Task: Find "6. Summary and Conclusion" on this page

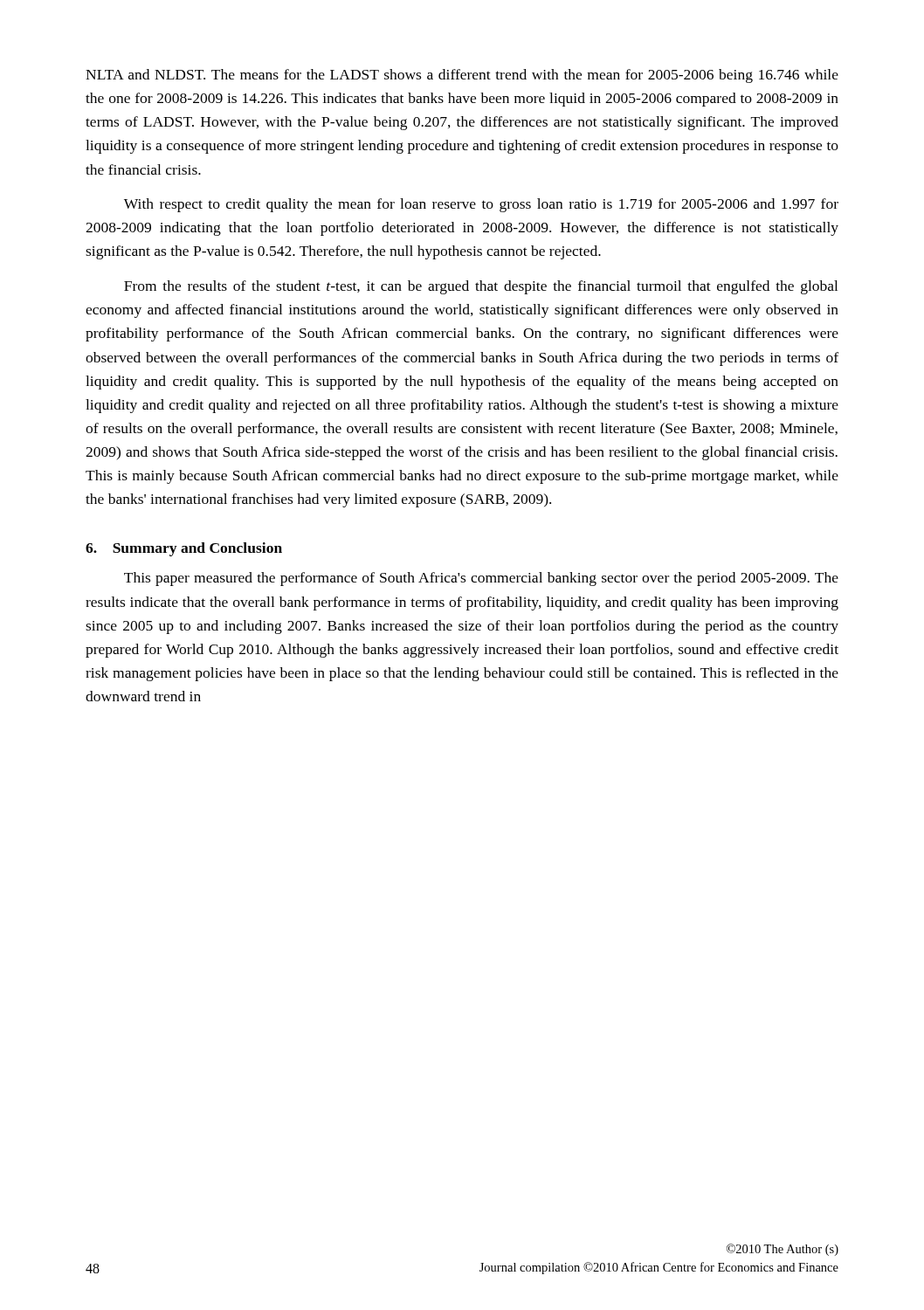Action: (184, 548)
